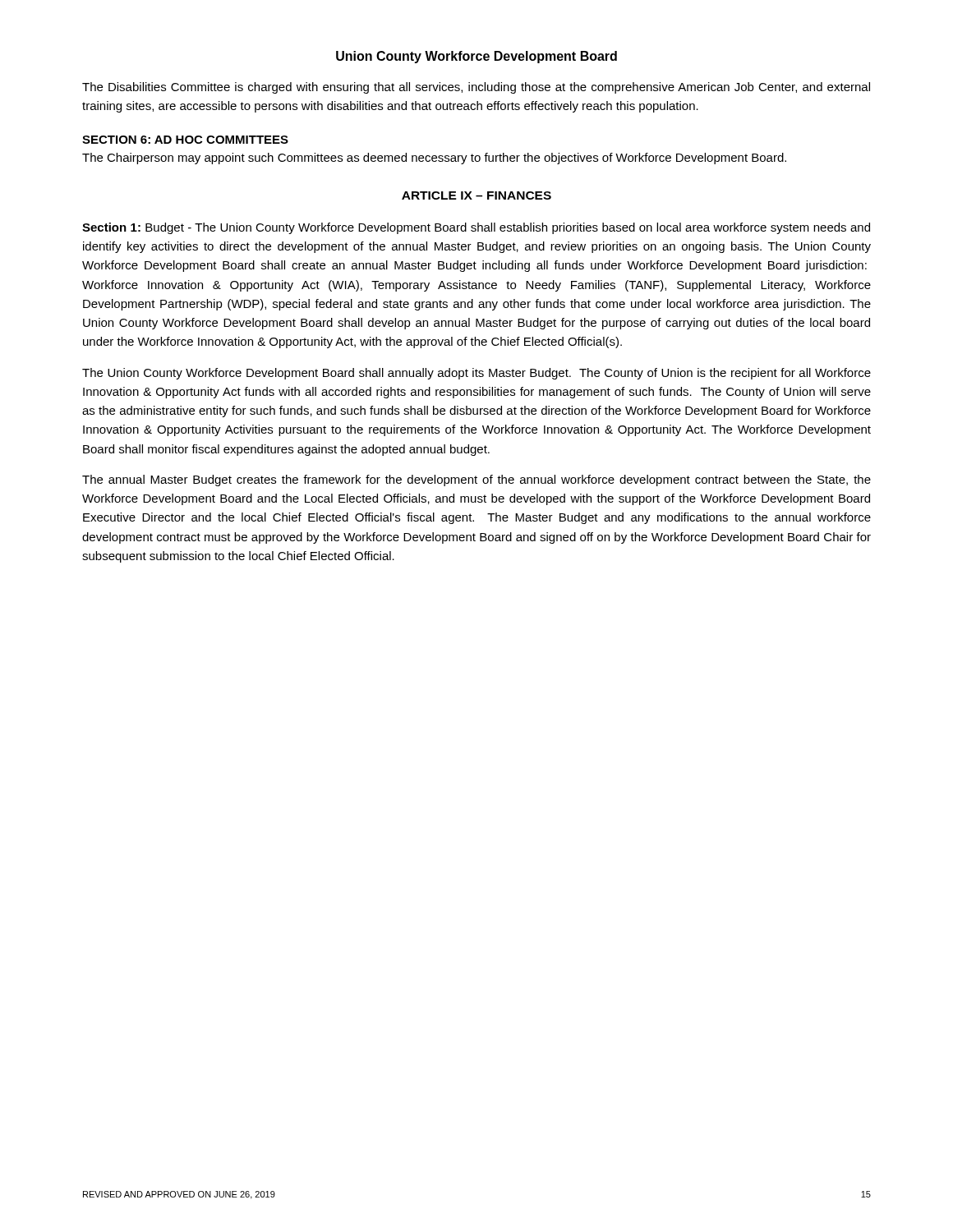Locate the passage starting "The Disabilities Committee is charged"

[476, 96]
